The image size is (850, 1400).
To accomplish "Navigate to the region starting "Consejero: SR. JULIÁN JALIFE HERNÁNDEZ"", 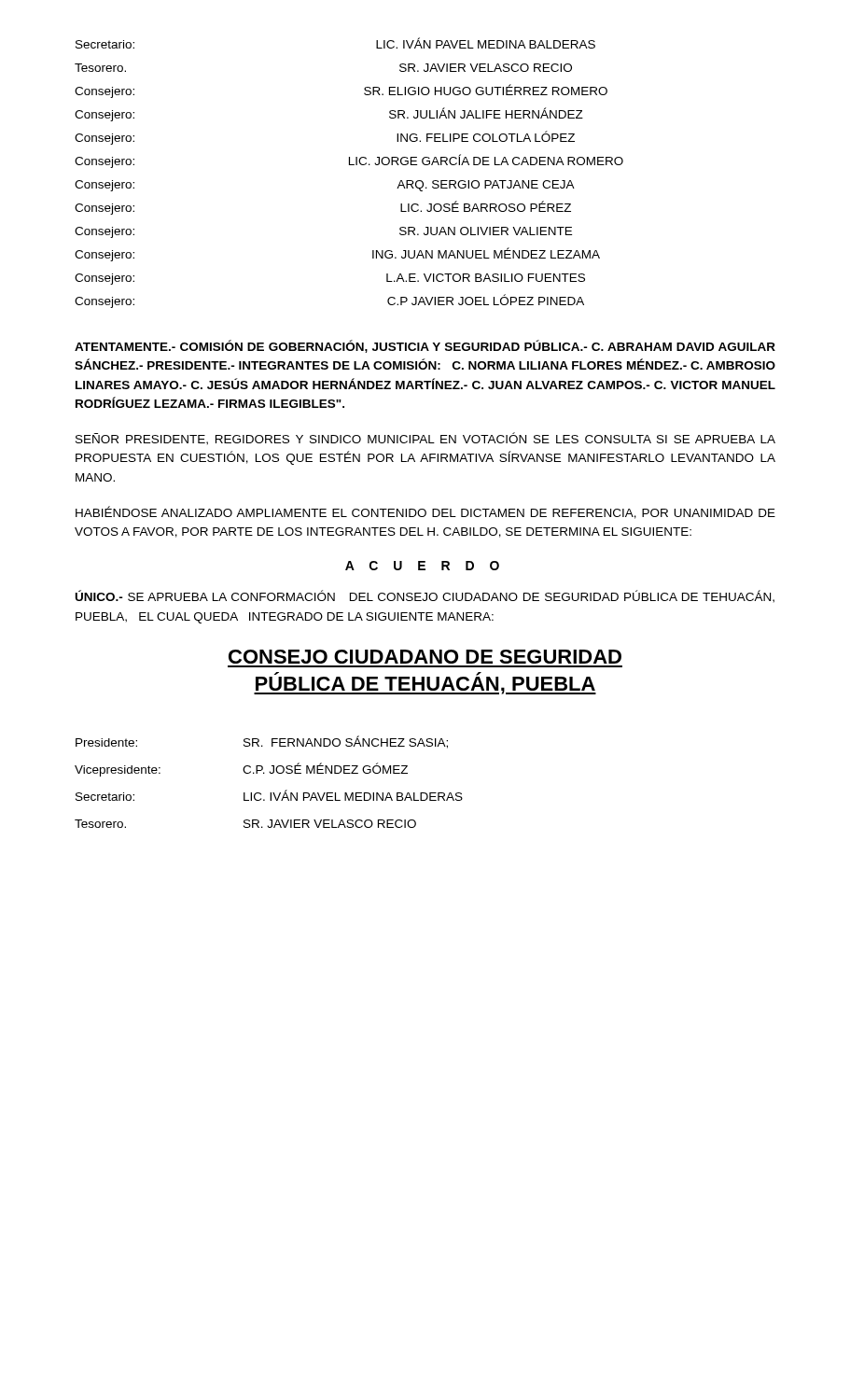I will click(425, 114).
